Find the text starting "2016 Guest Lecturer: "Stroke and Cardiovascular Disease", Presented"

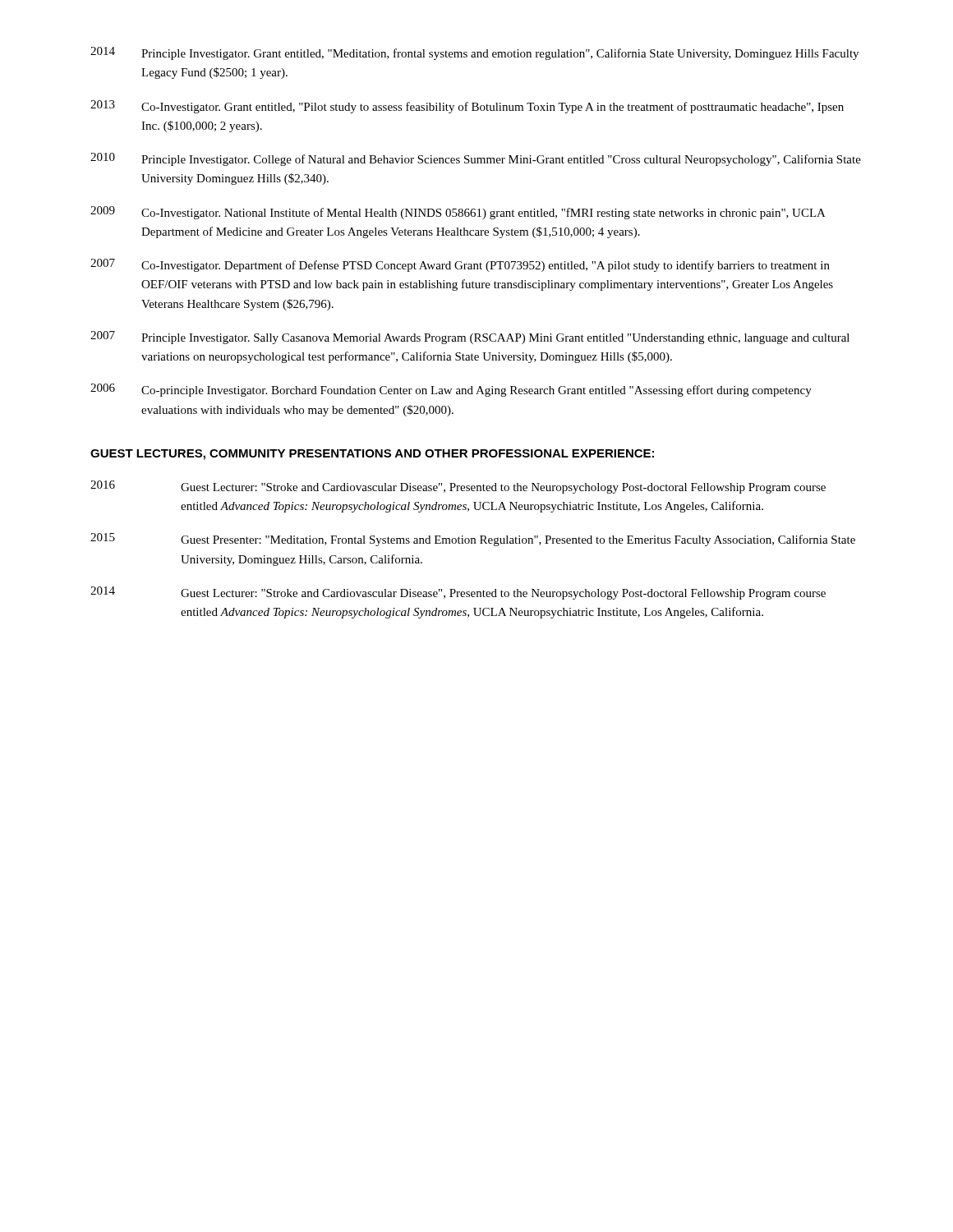coord(476,497)
